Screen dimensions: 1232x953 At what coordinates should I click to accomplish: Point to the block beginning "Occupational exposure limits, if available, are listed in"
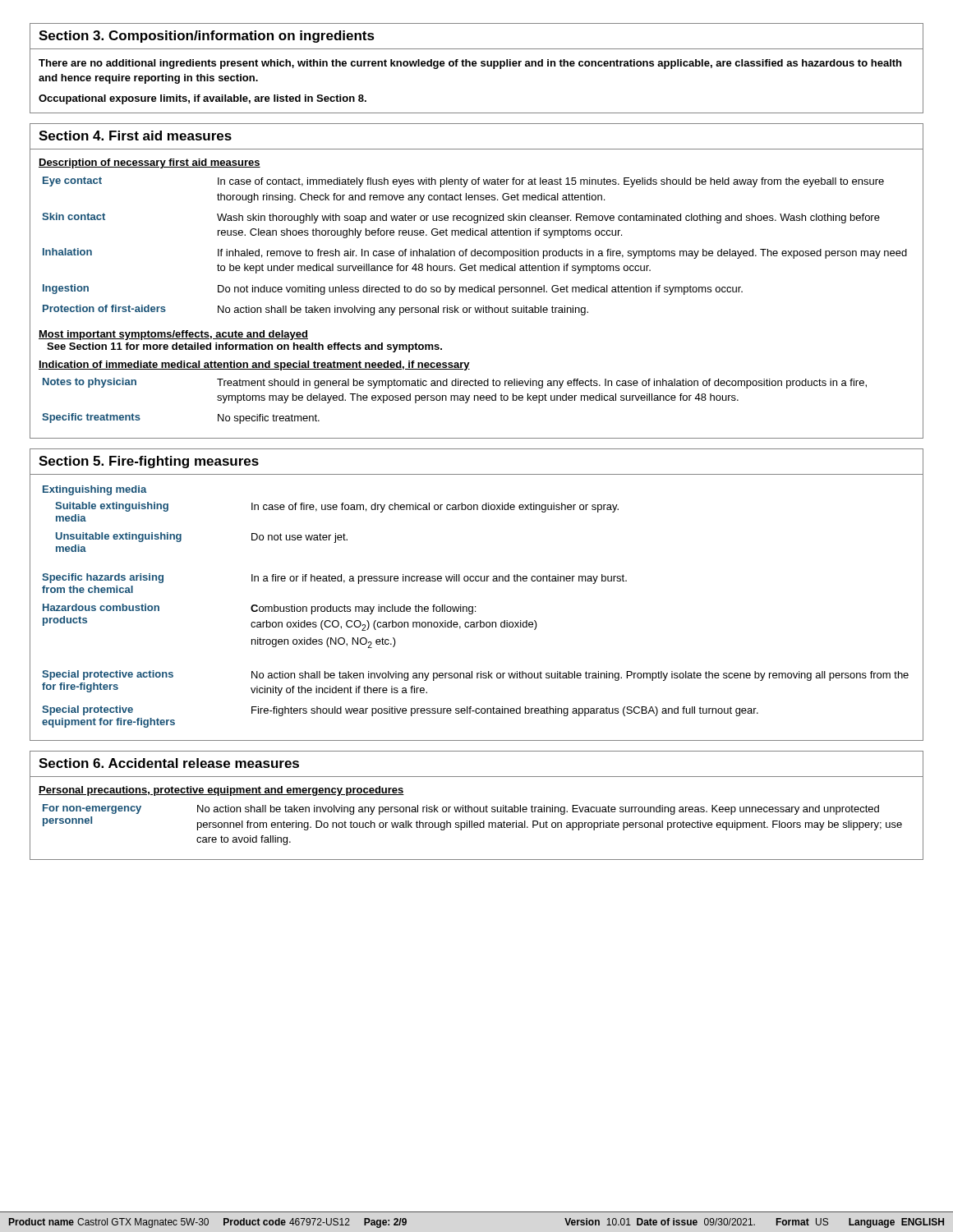(203, 98)
